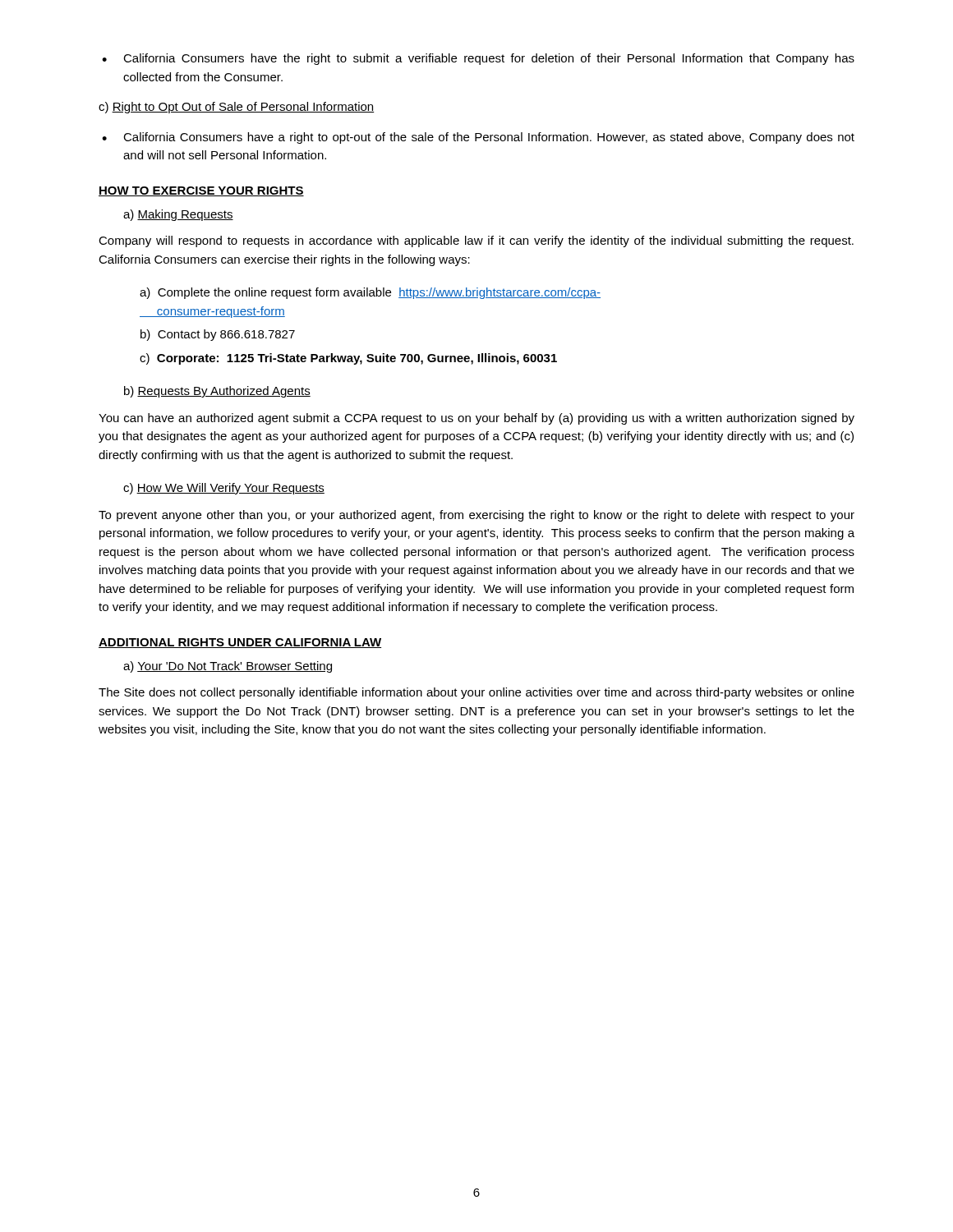This screenshot has height=1232, width=953.
Task: Locate the text "c) How We Will Verify Your Requests"
Action: tap(224, 487)
